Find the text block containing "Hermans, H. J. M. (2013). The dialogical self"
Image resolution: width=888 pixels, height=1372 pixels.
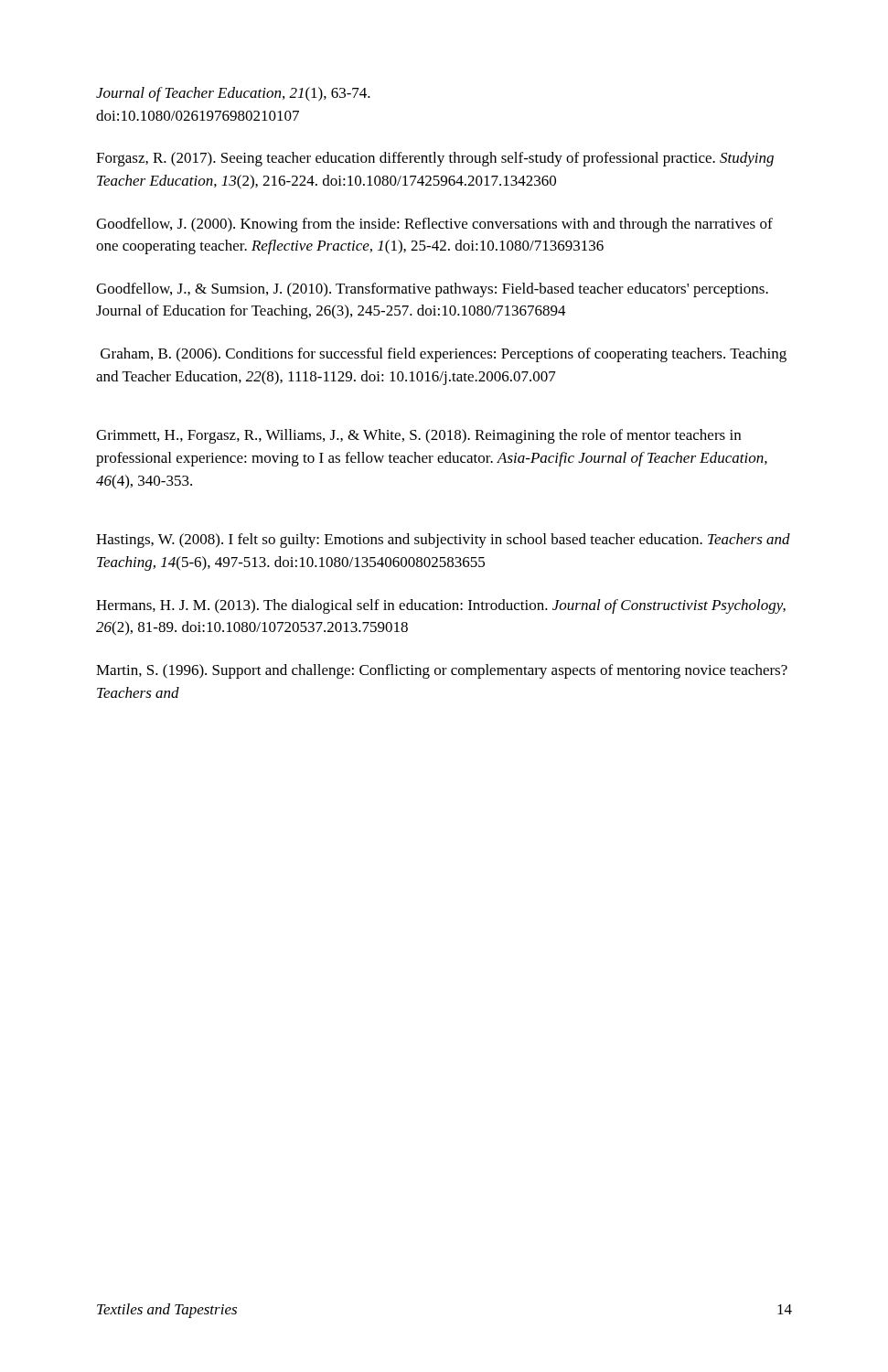coord(444,617)
